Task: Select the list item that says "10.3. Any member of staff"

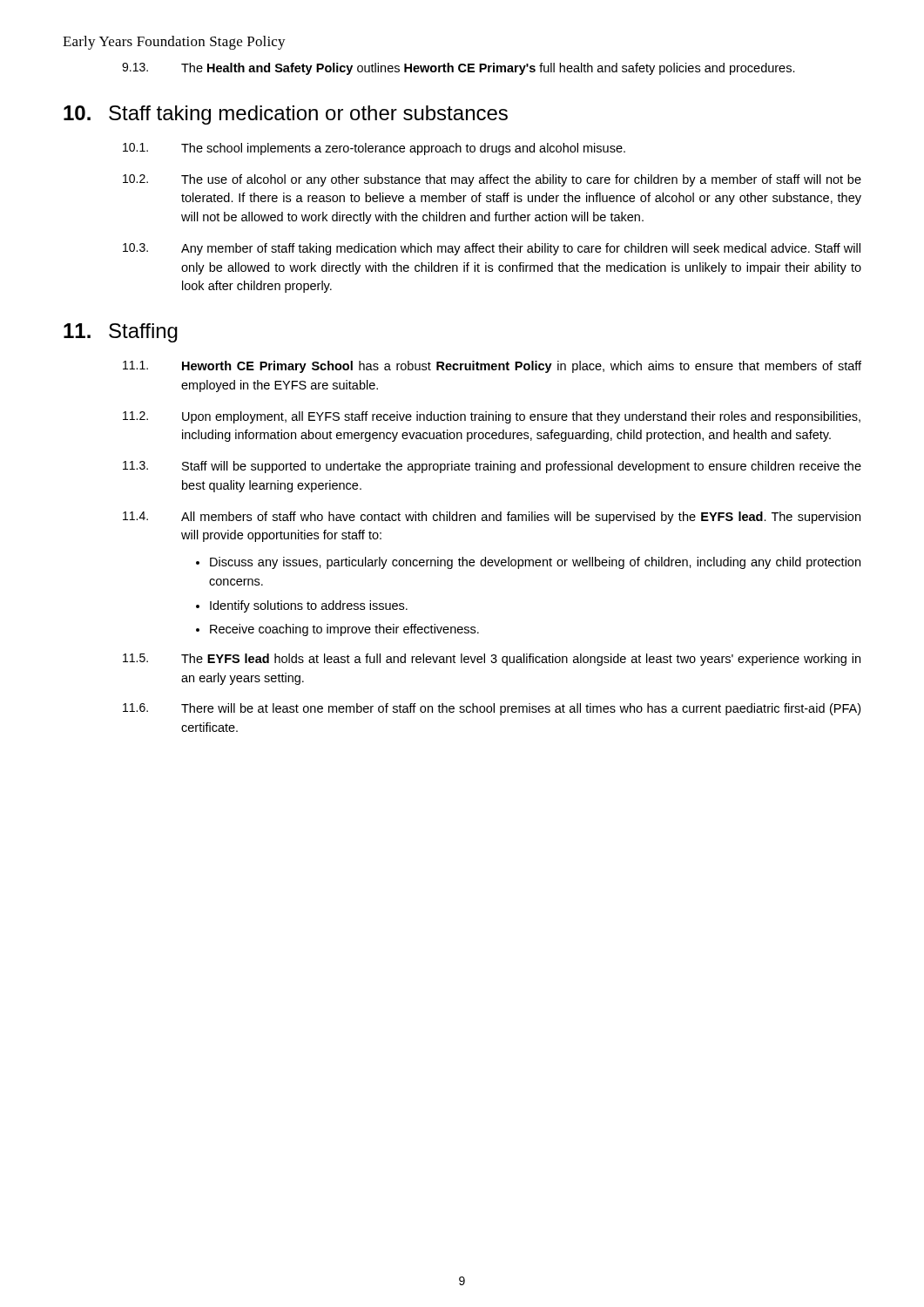Action: click(492, 268)
